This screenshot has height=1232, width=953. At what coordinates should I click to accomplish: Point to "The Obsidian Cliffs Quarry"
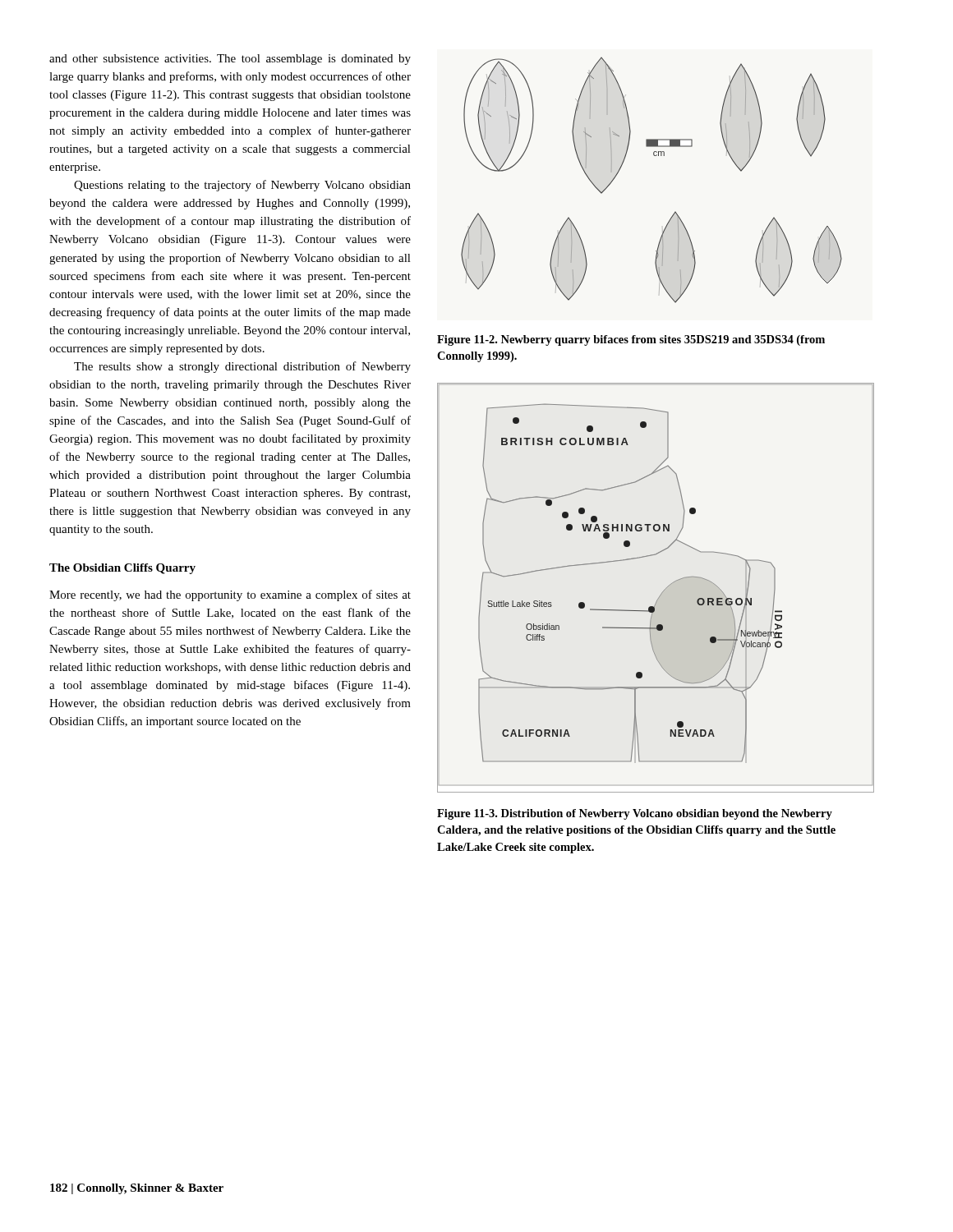pos(122,568)
